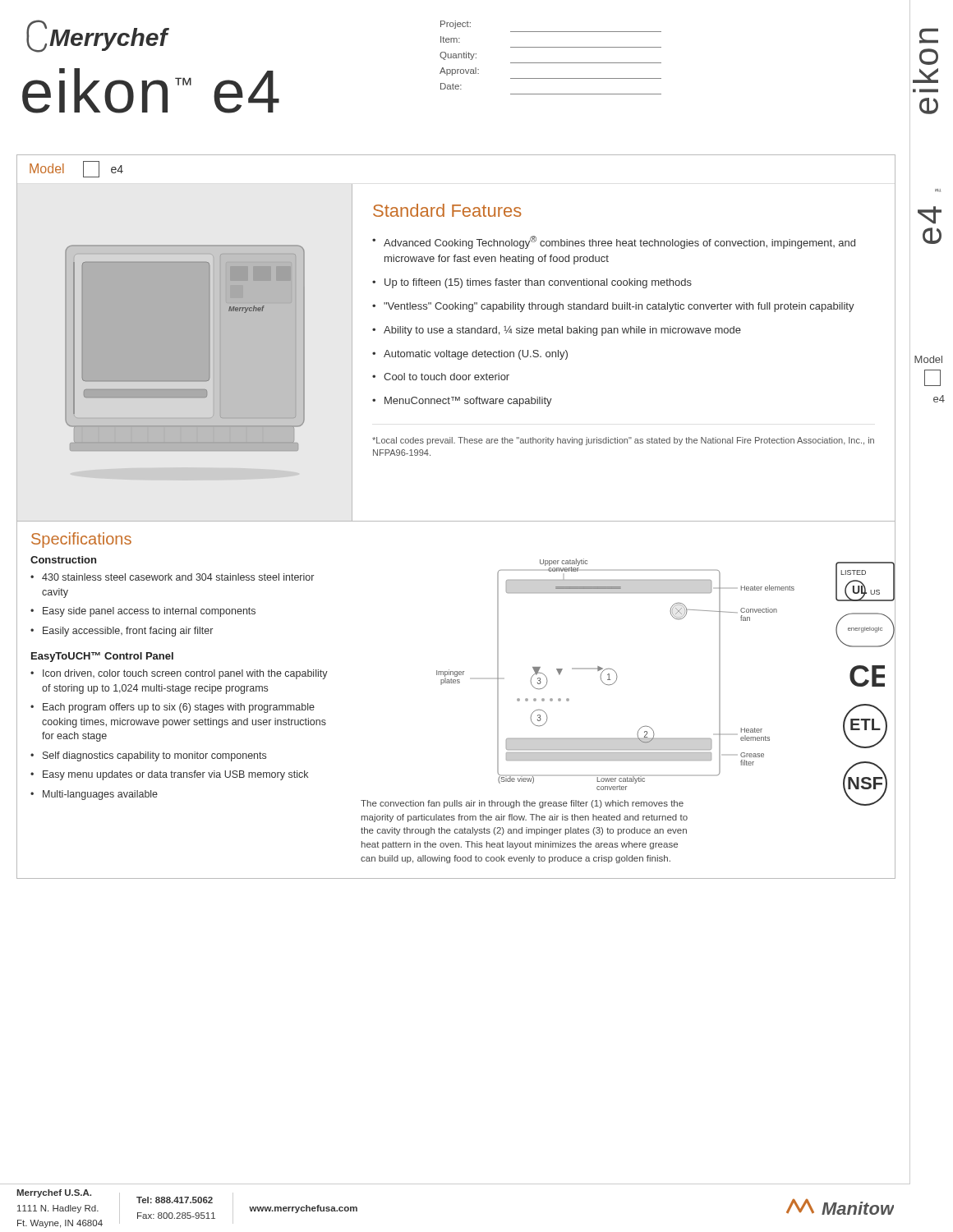
Task: Find the passage starting "Each program offers"
Action: tap(184, 722)
